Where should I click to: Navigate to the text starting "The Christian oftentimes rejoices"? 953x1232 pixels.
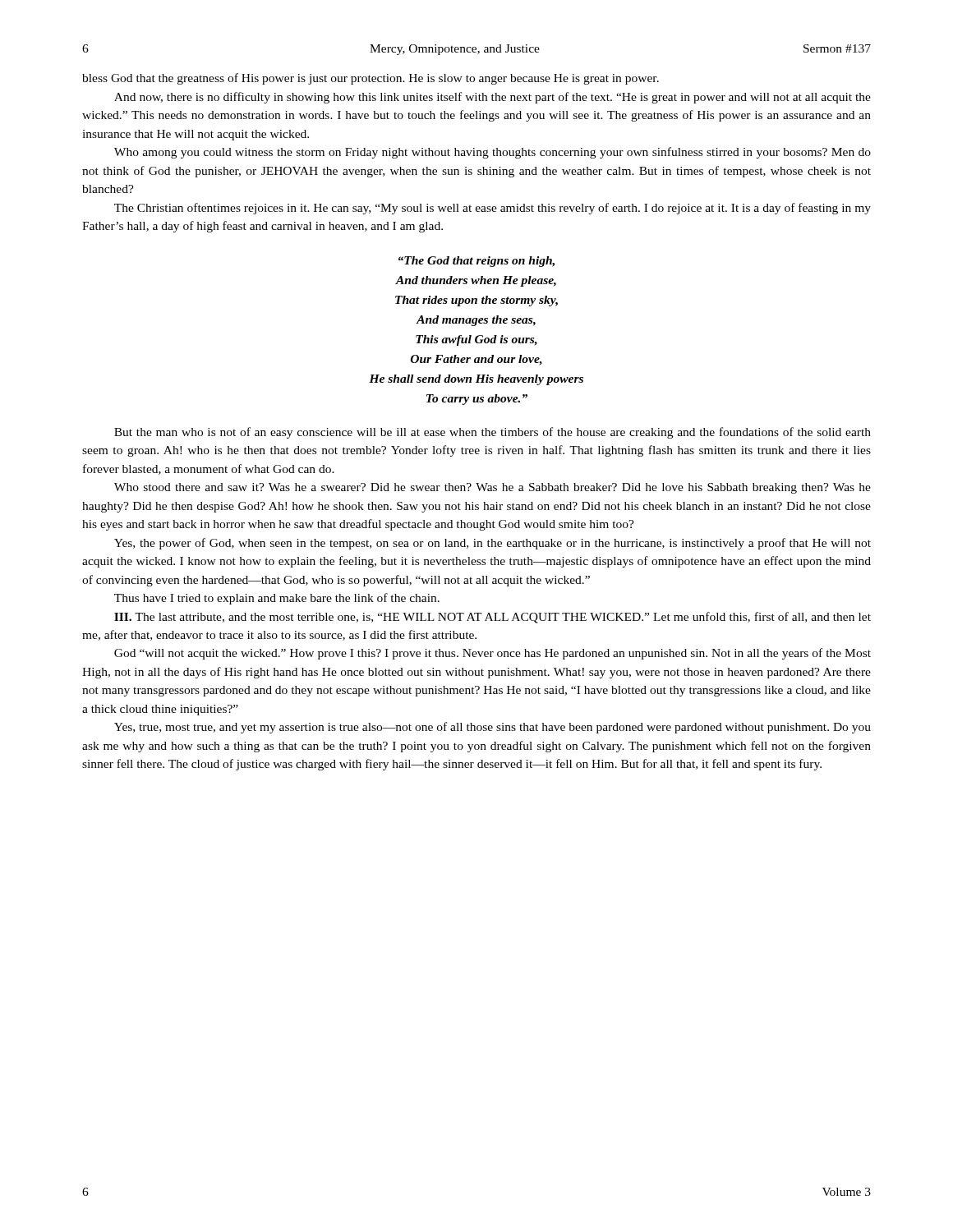pos(476,216)
